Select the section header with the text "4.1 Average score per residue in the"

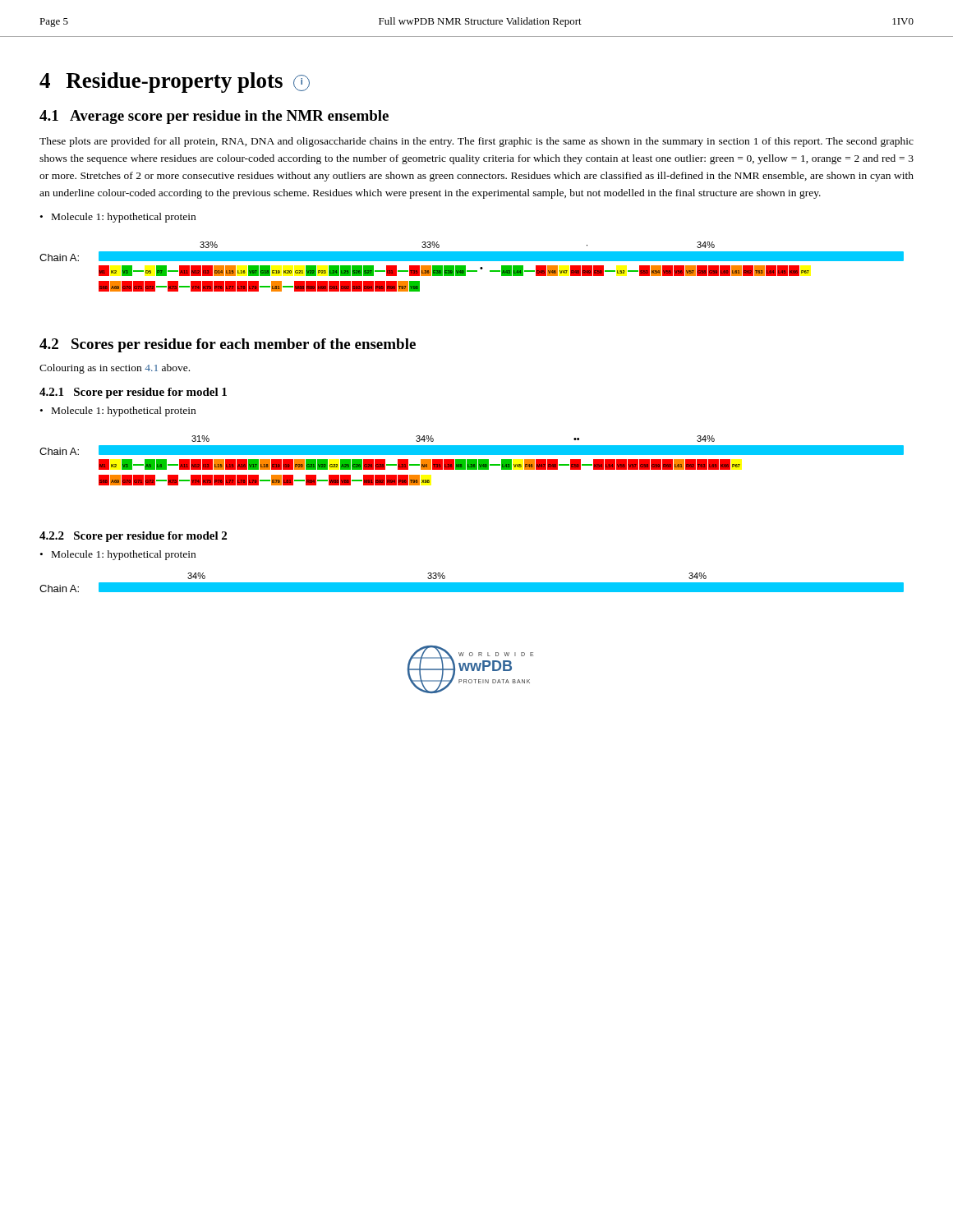214,117
